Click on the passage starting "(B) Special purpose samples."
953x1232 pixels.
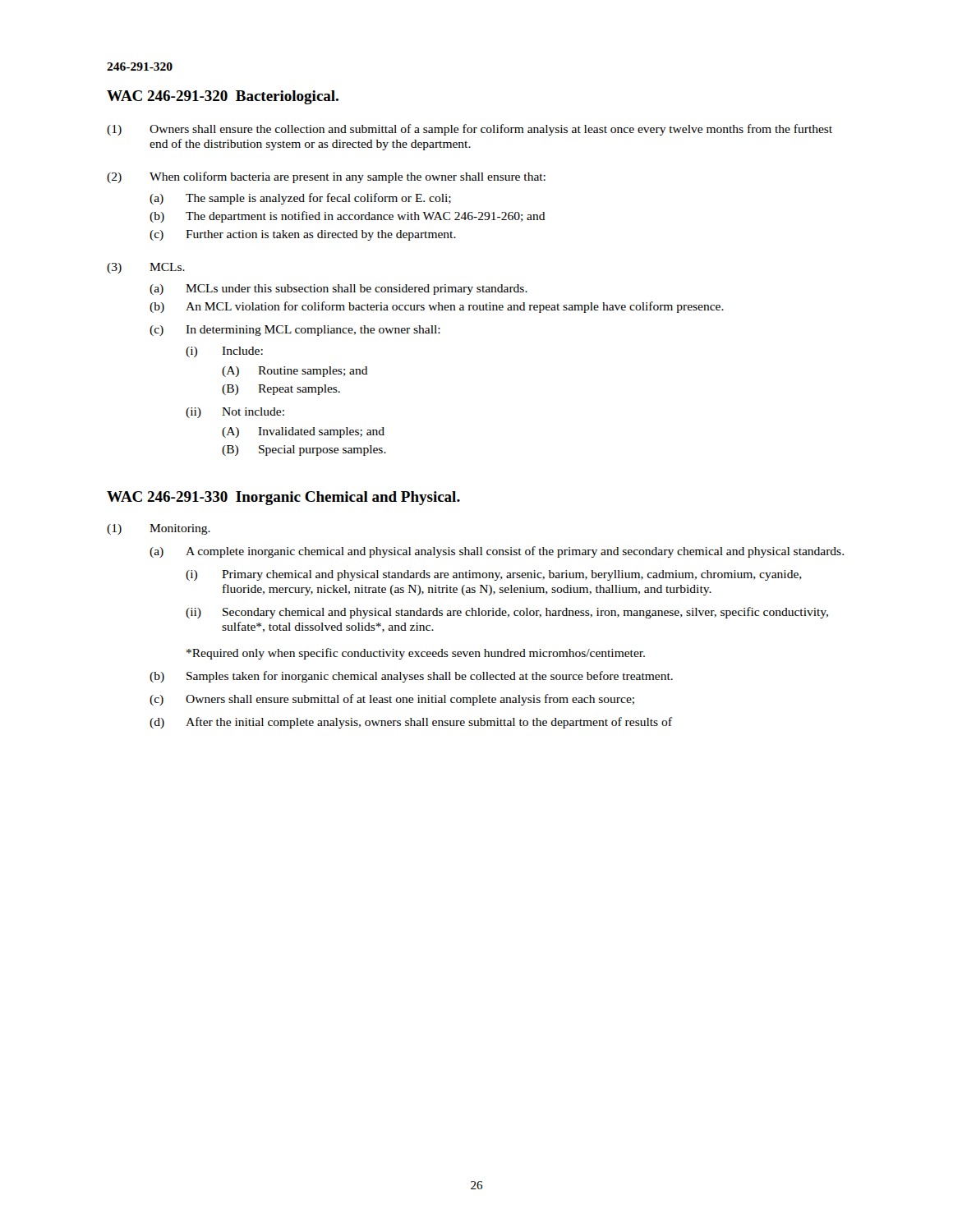coord(304,449)
